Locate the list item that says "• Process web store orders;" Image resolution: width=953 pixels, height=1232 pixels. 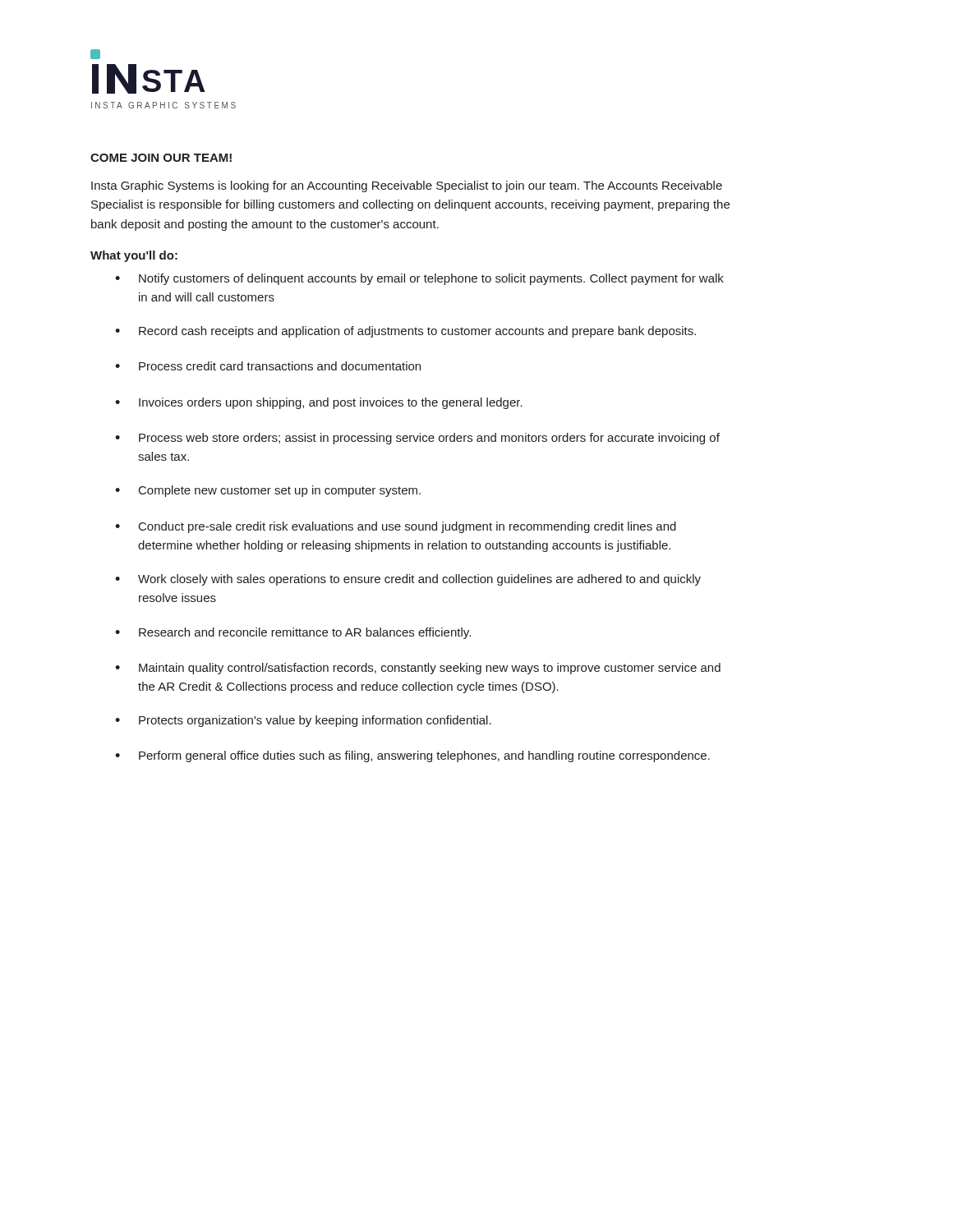[x=423, y=447]
